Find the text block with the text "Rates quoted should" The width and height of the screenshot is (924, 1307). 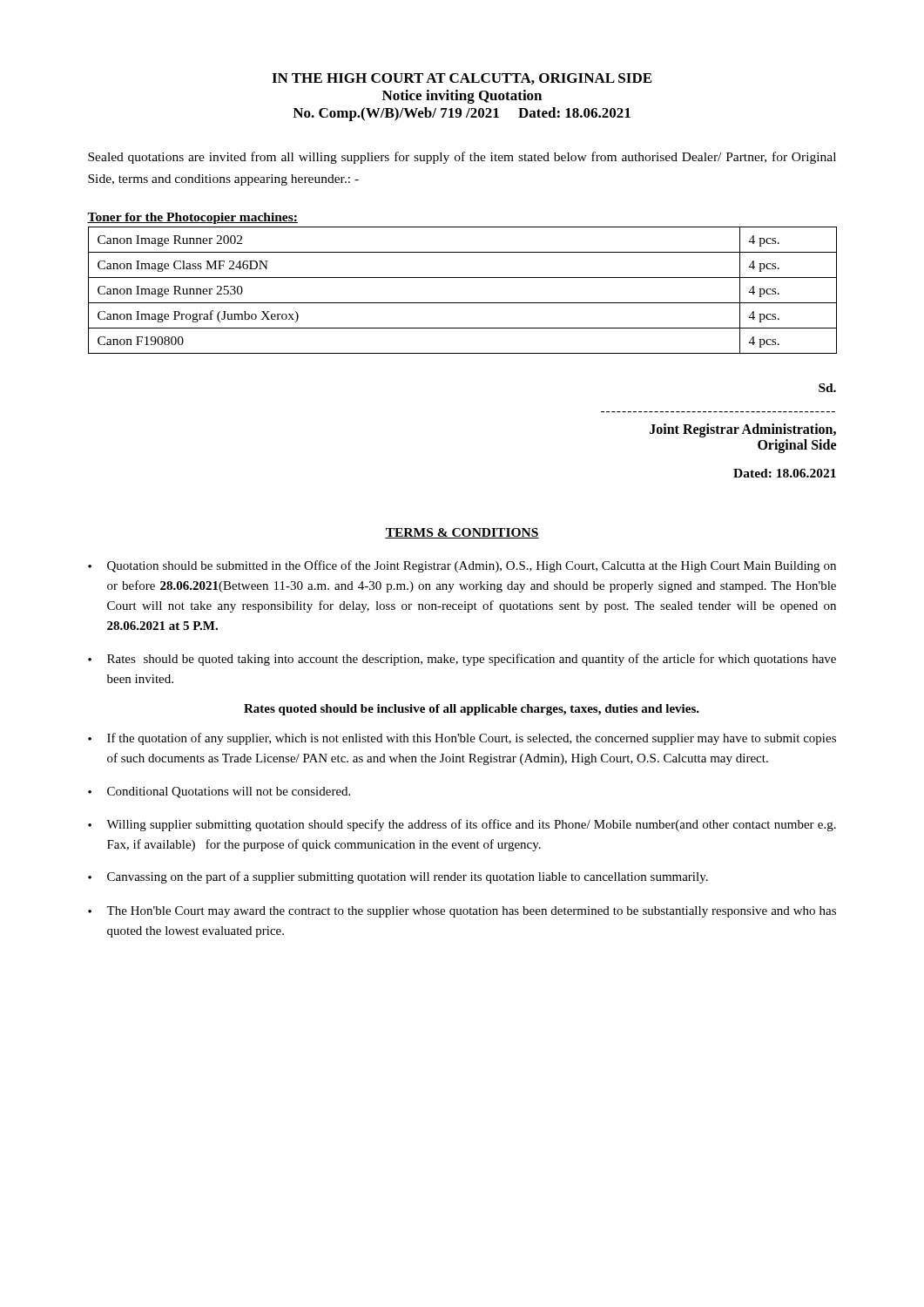pos(472,708)
